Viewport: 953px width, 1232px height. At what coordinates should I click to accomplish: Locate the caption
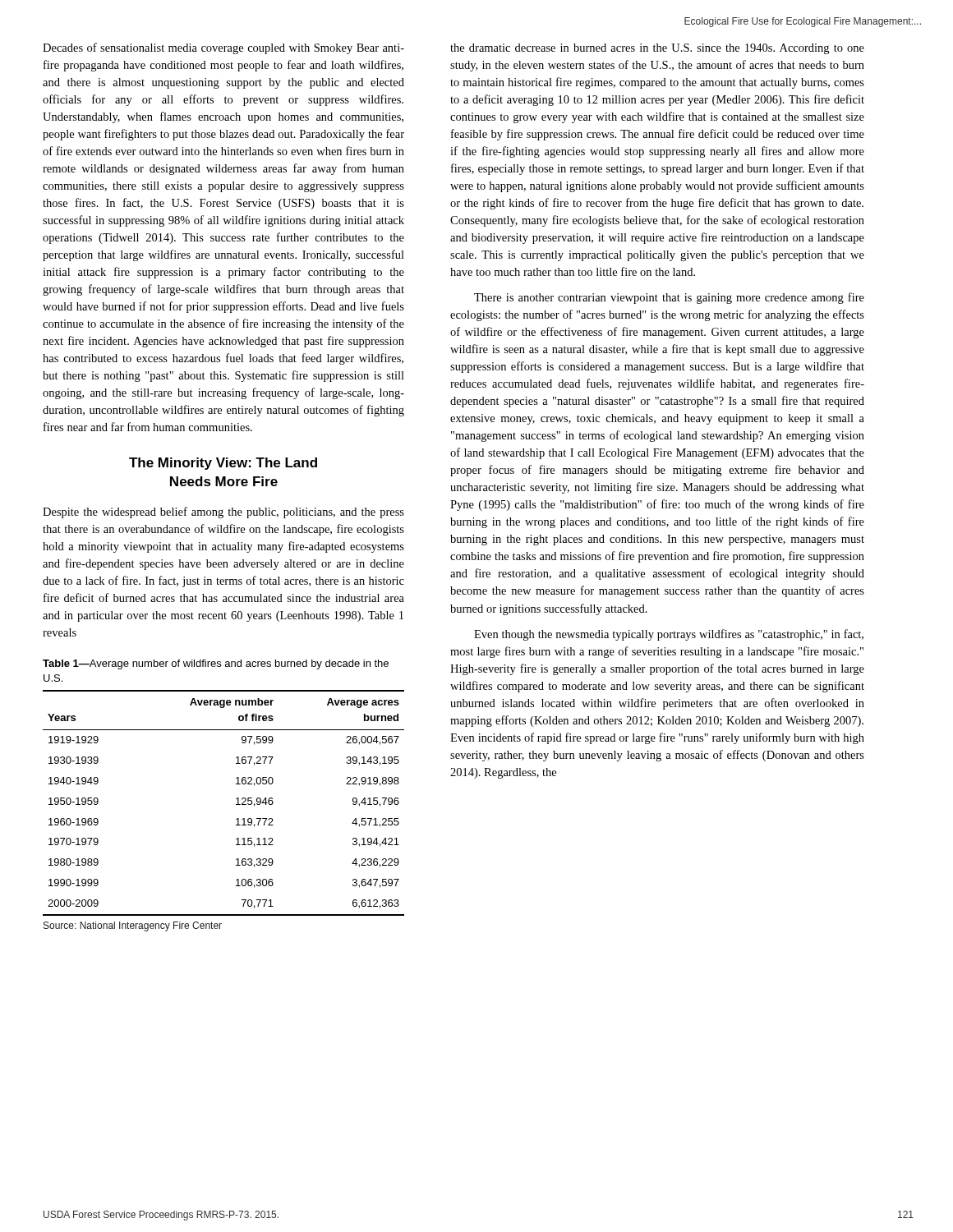pyautogui.click(x=216, y=671)
